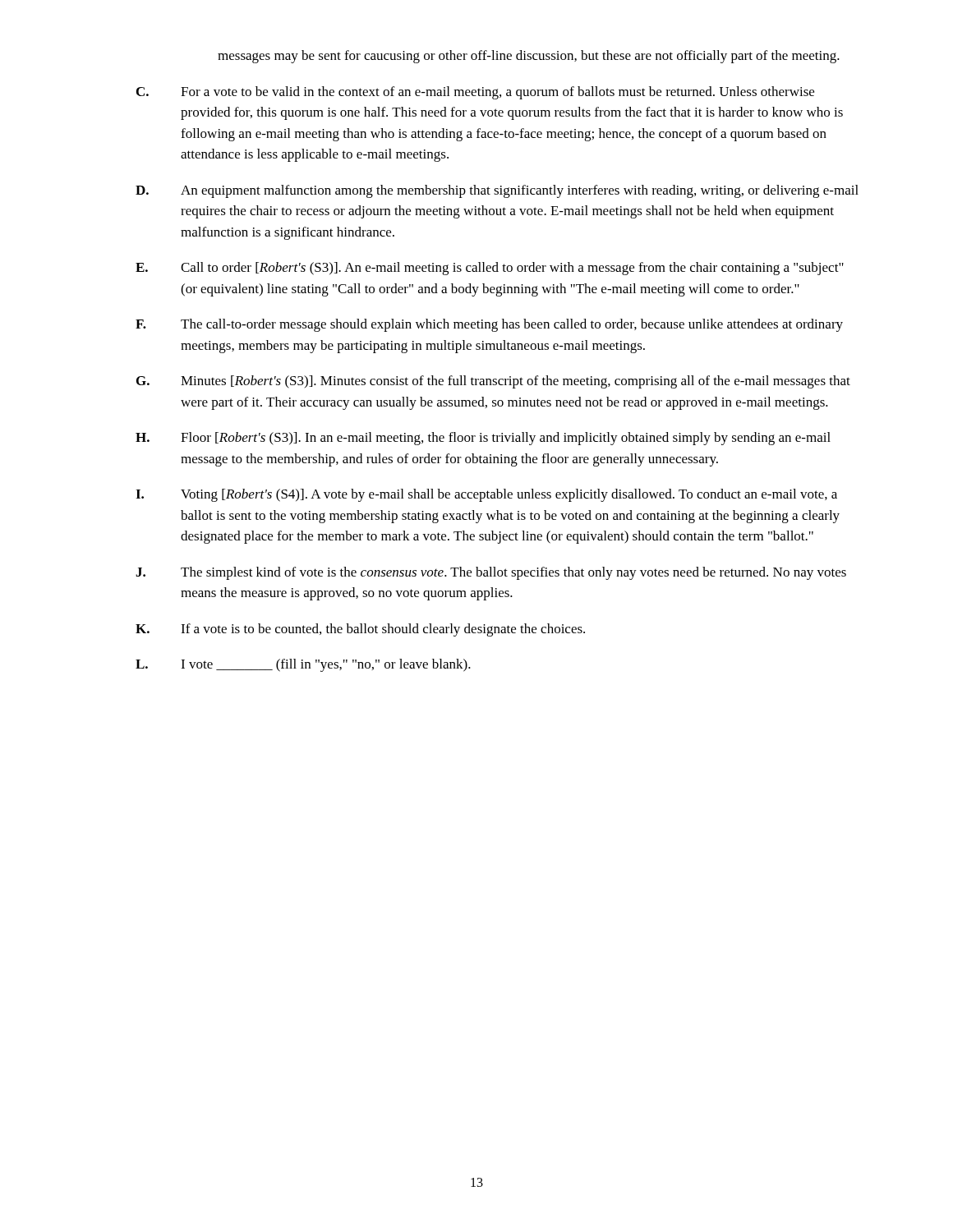Locate the list item containing "E. Call to"
This screenshot has height=1232, width=953.
click(x=499, y=278)
